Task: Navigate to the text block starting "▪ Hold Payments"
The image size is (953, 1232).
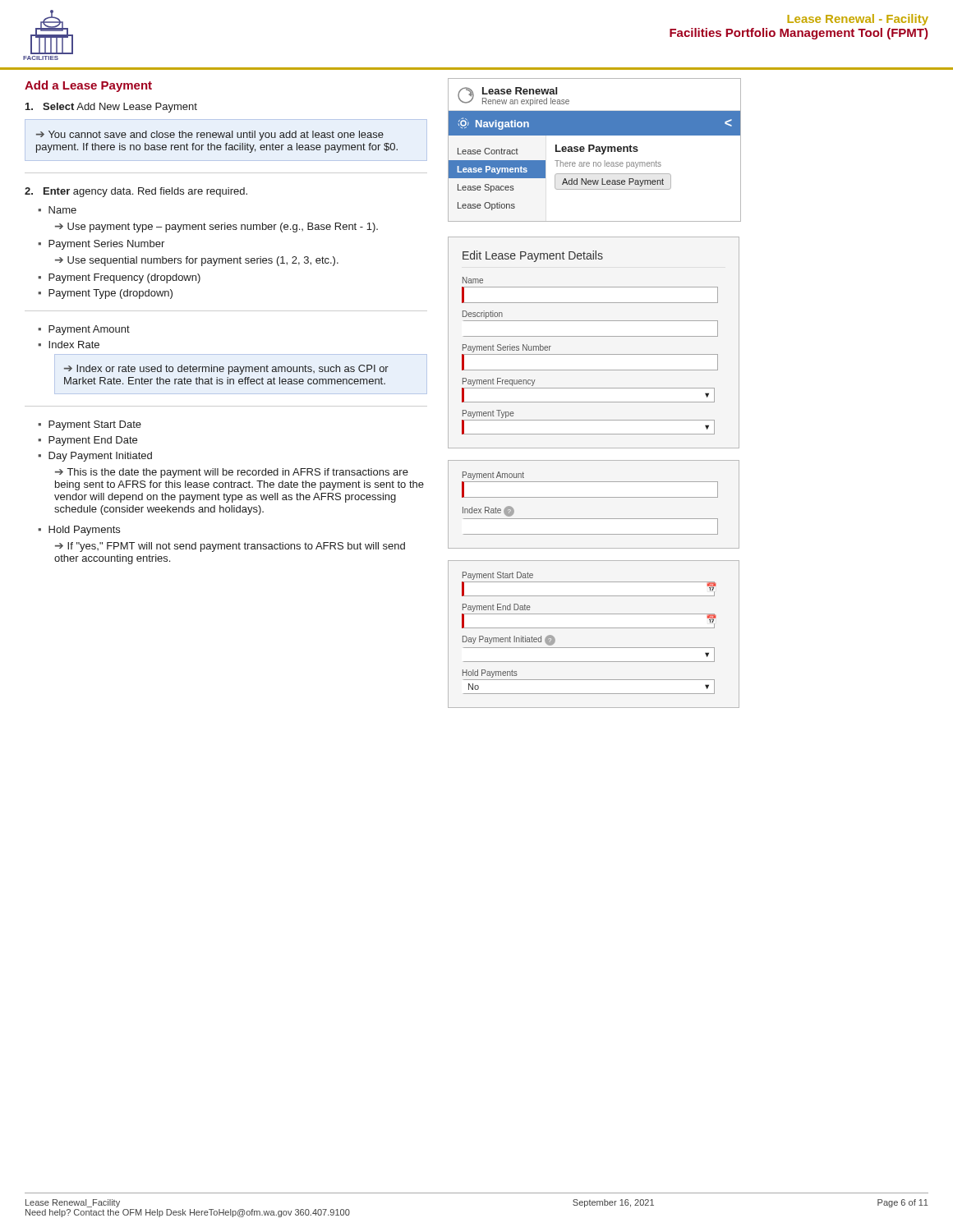Action: coord(79,529)
